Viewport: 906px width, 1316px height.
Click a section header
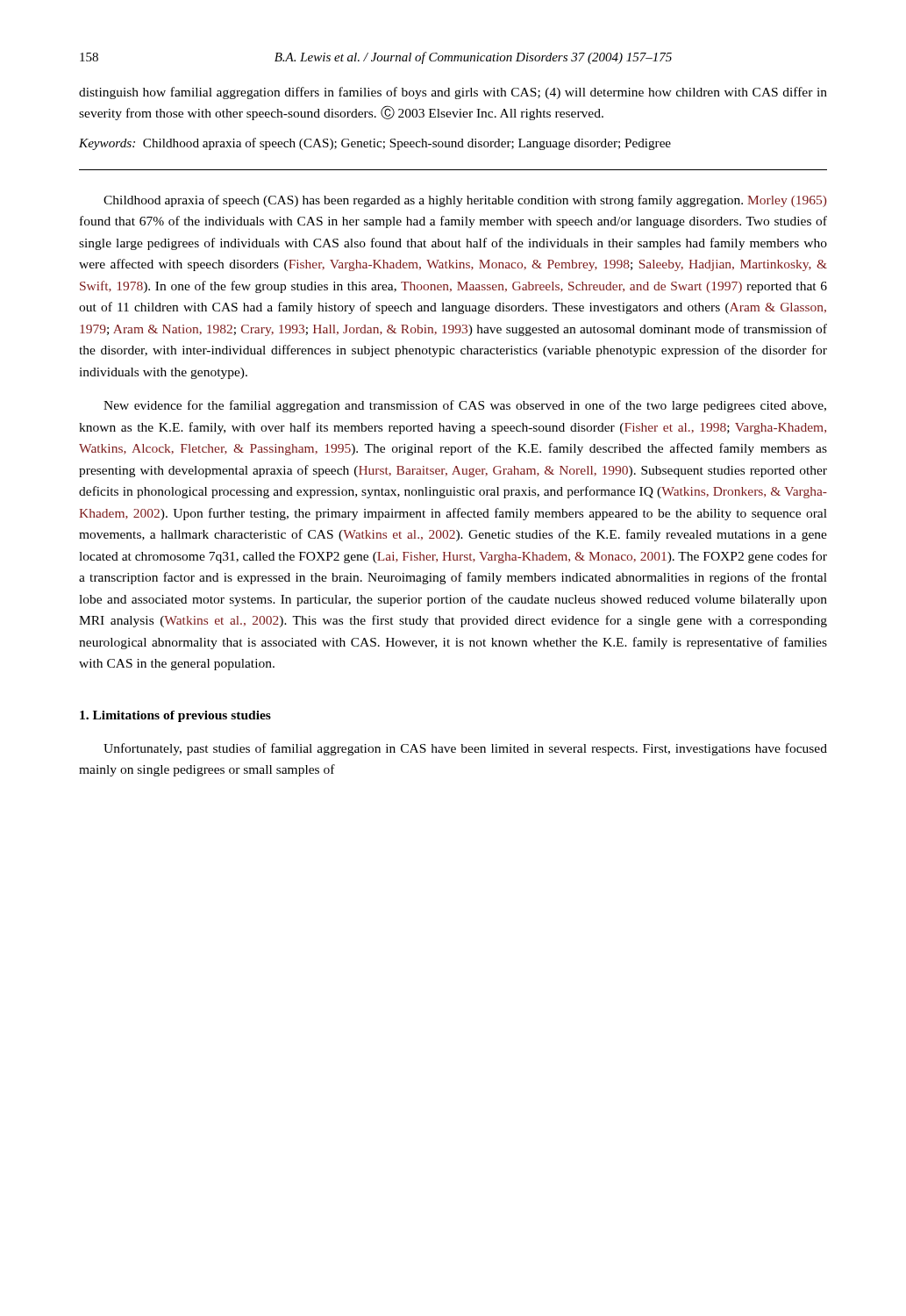click(175, 714)
